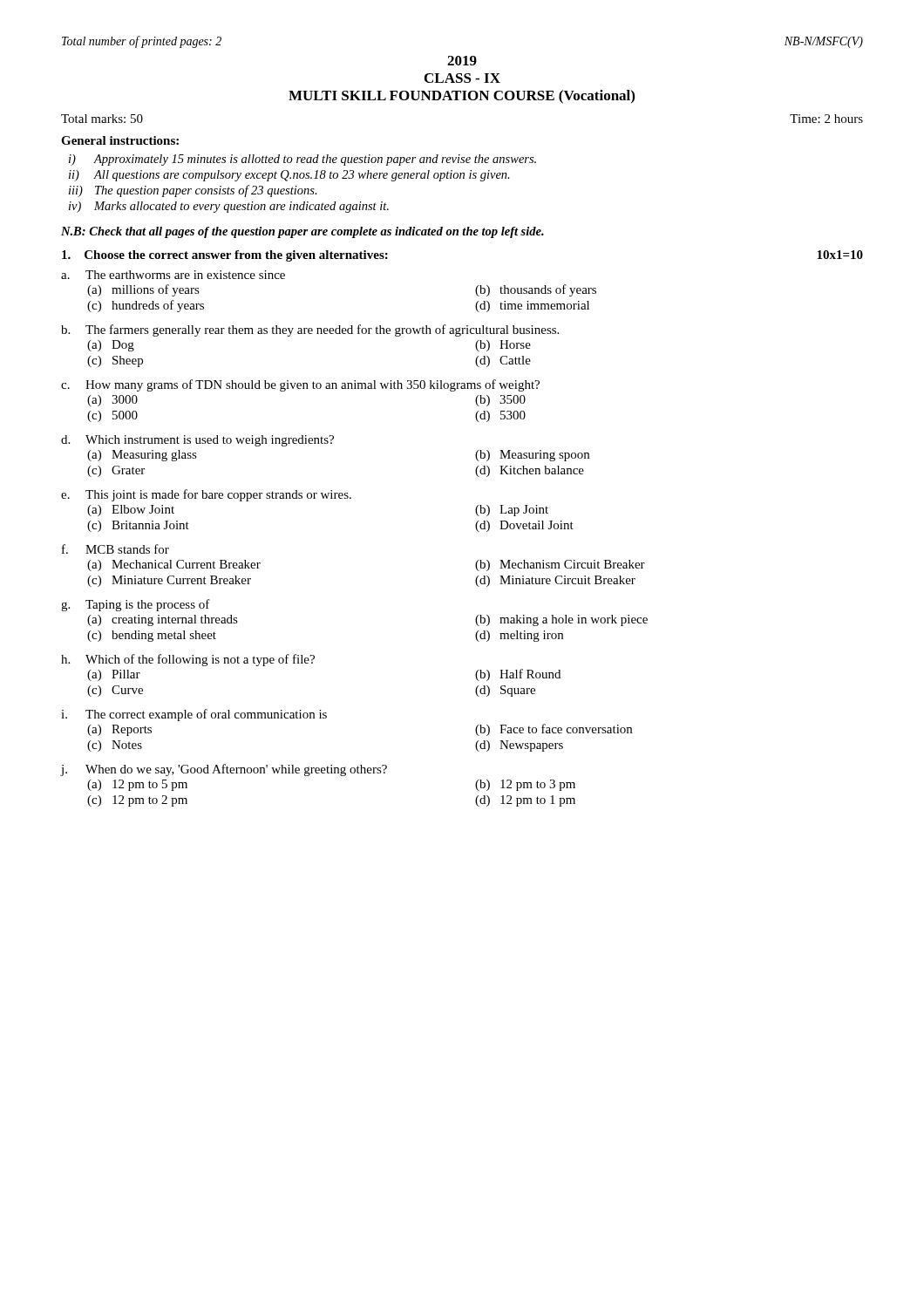Locate the element starting "N.B: Check that"
924x1308 pixels.
[x=303, y=231]
